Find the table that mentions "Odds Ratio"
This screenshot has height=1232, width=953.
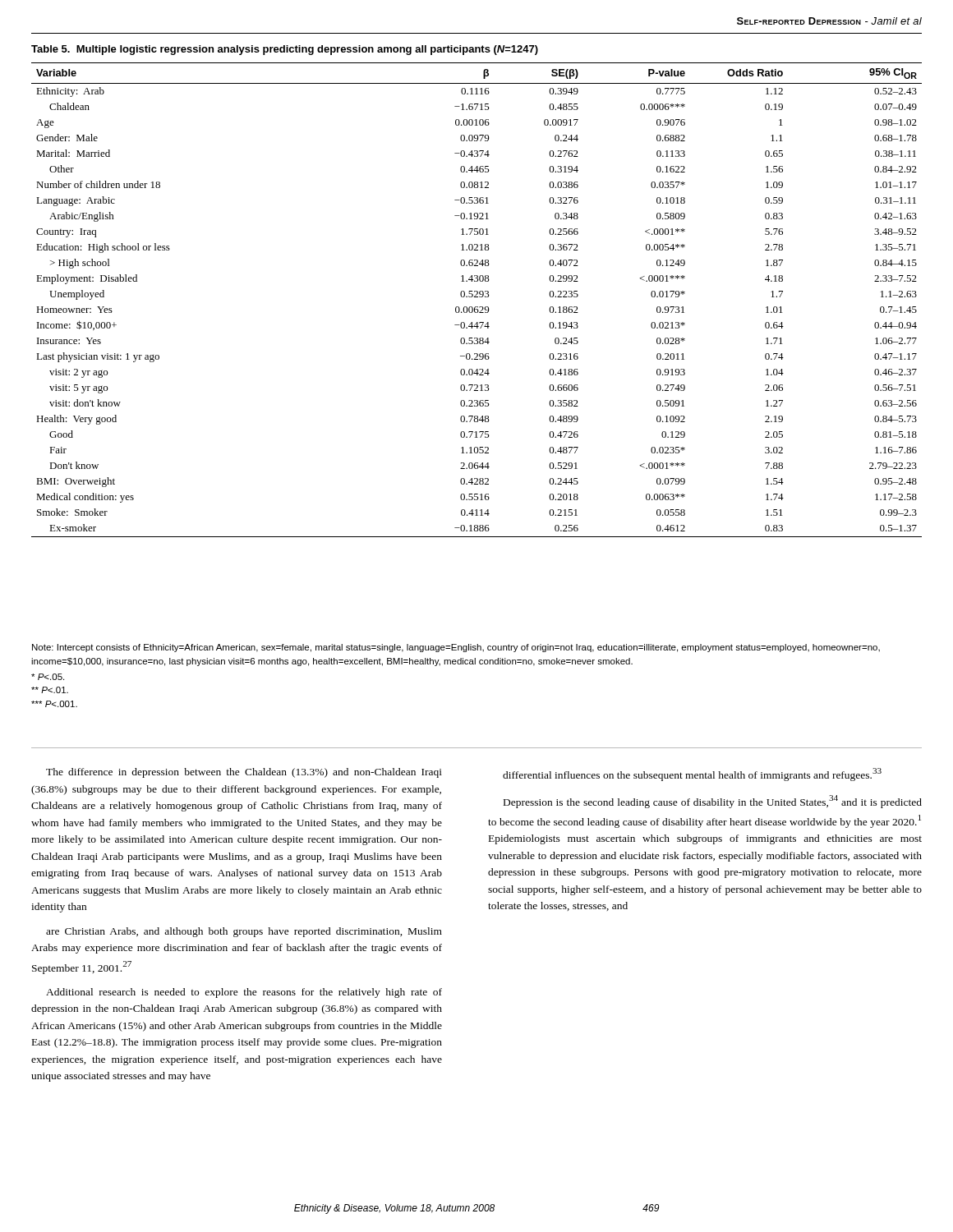pos(476,300)
